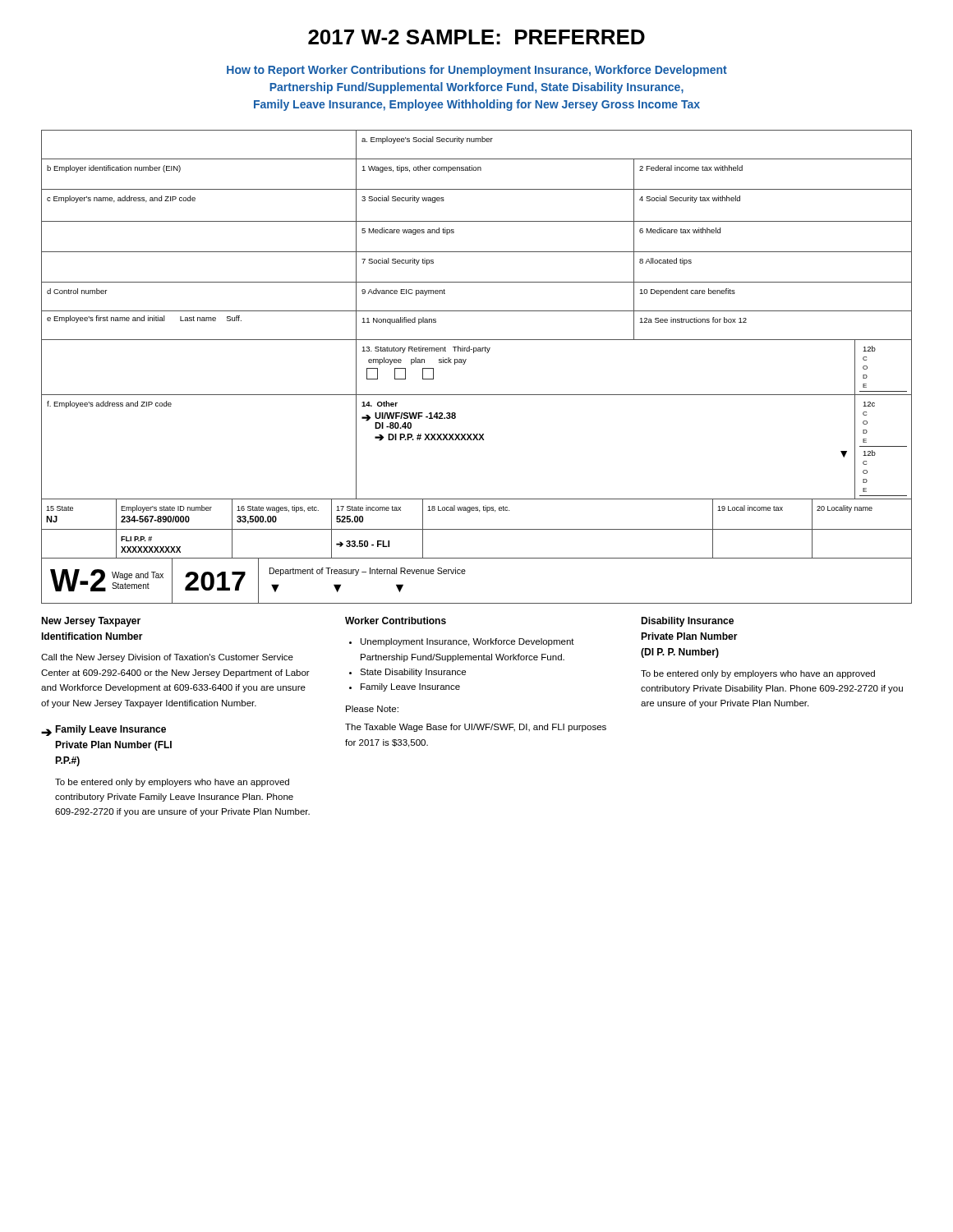Locate the text "2017 W-2 SAMPLE: PREFERRED"
953x1232 pixels.
(476, 37)
